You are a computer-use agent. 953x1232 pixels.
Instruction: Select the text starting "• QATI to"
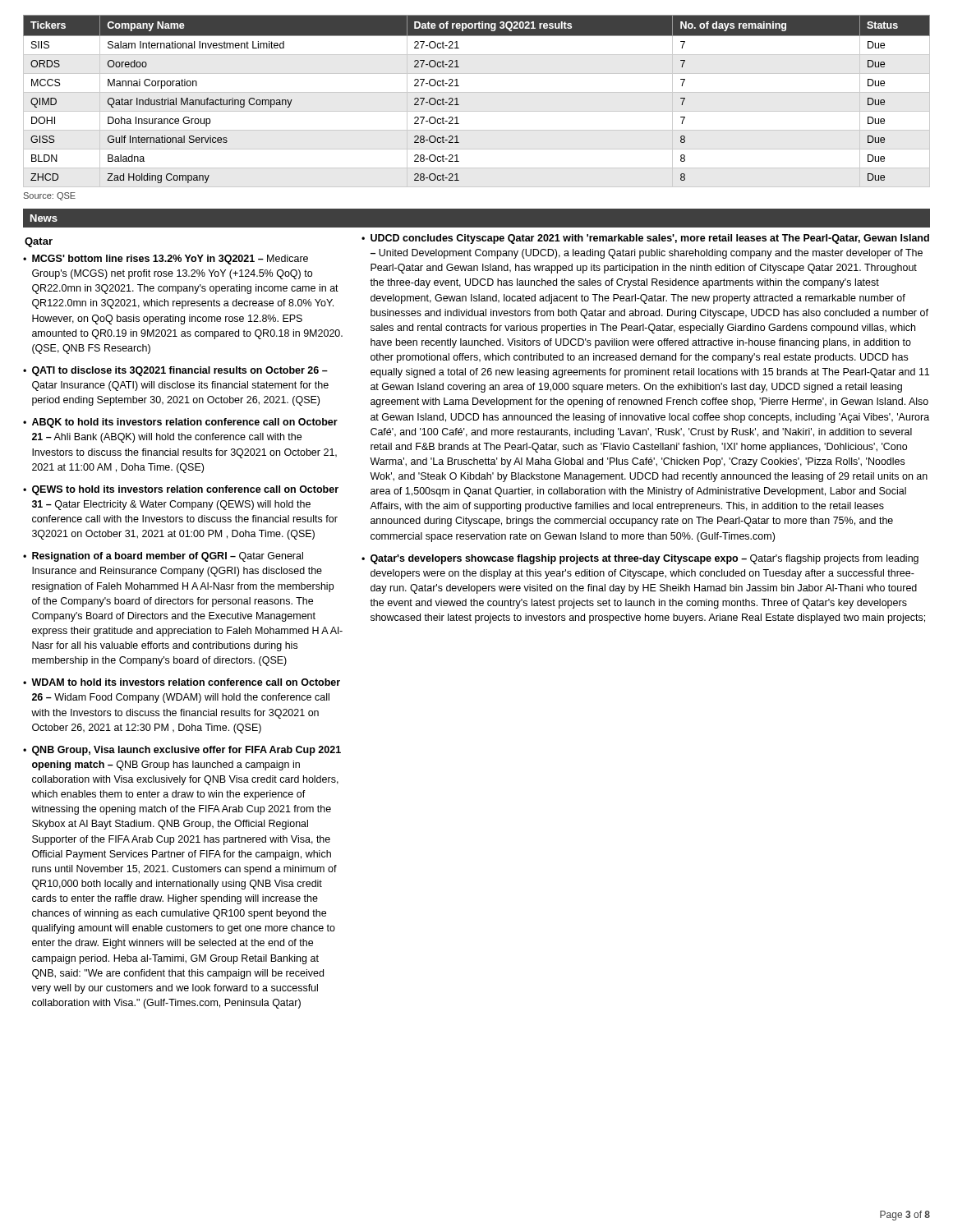pyautogui.click(x=183, y=385)
